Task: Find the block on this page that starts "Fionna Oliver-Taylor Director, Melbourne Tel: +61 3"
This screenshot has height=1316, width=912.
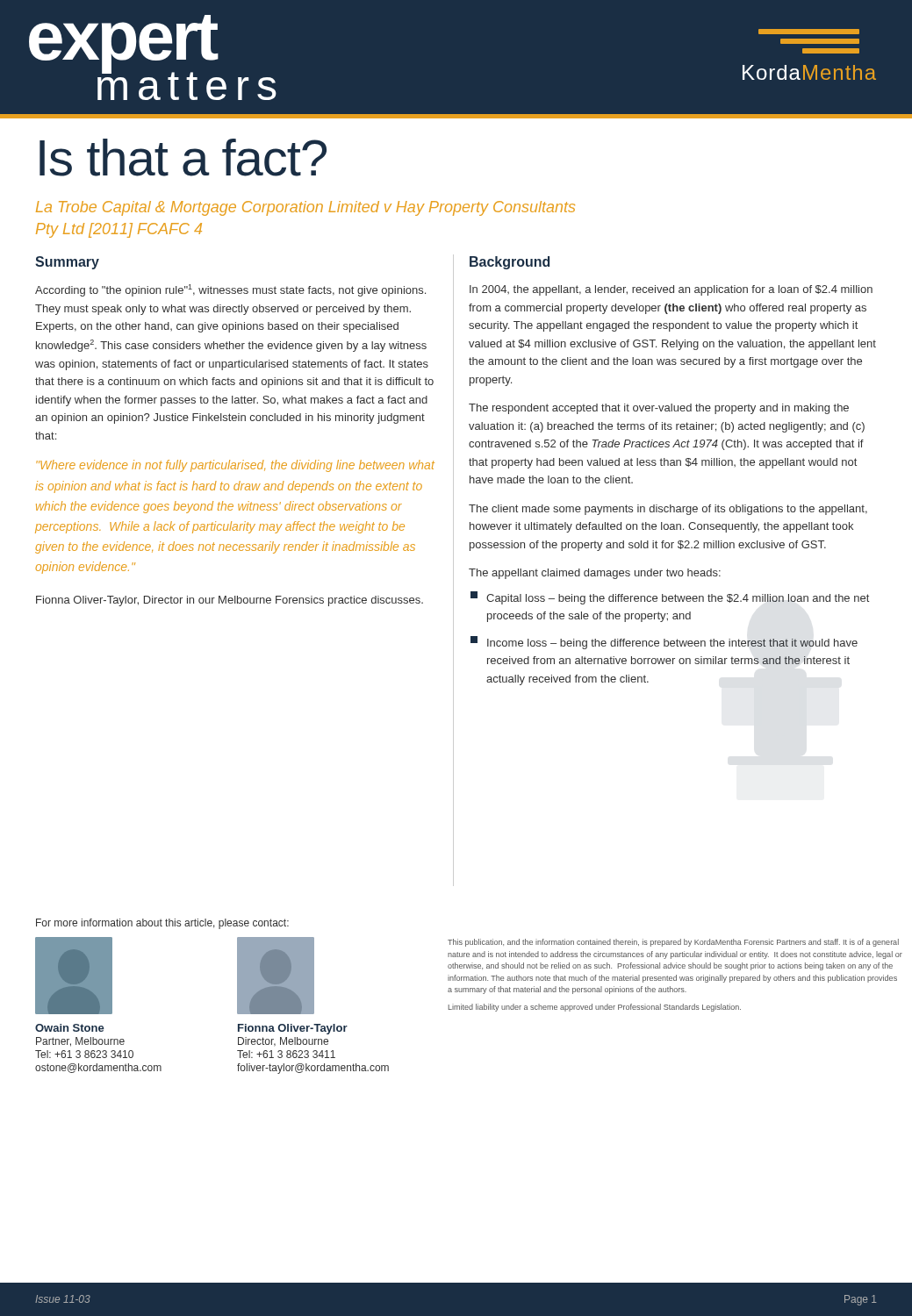Action: (x=334, y=1048)
